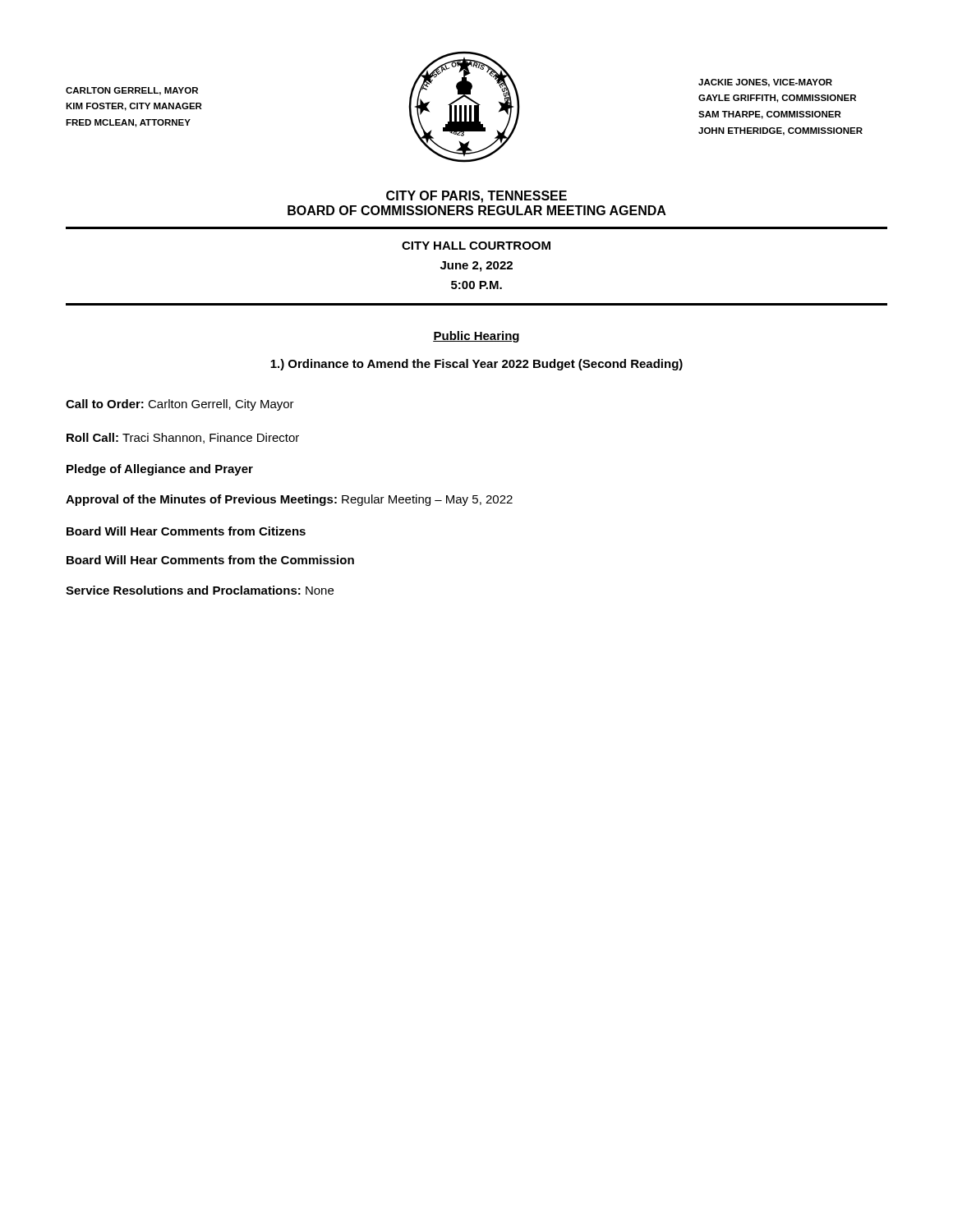Image resolution: width=953 pixels, height=1232 pixels.
Task: Locate the text block containing "Call to Order: Carlton"
Action: 180,404
